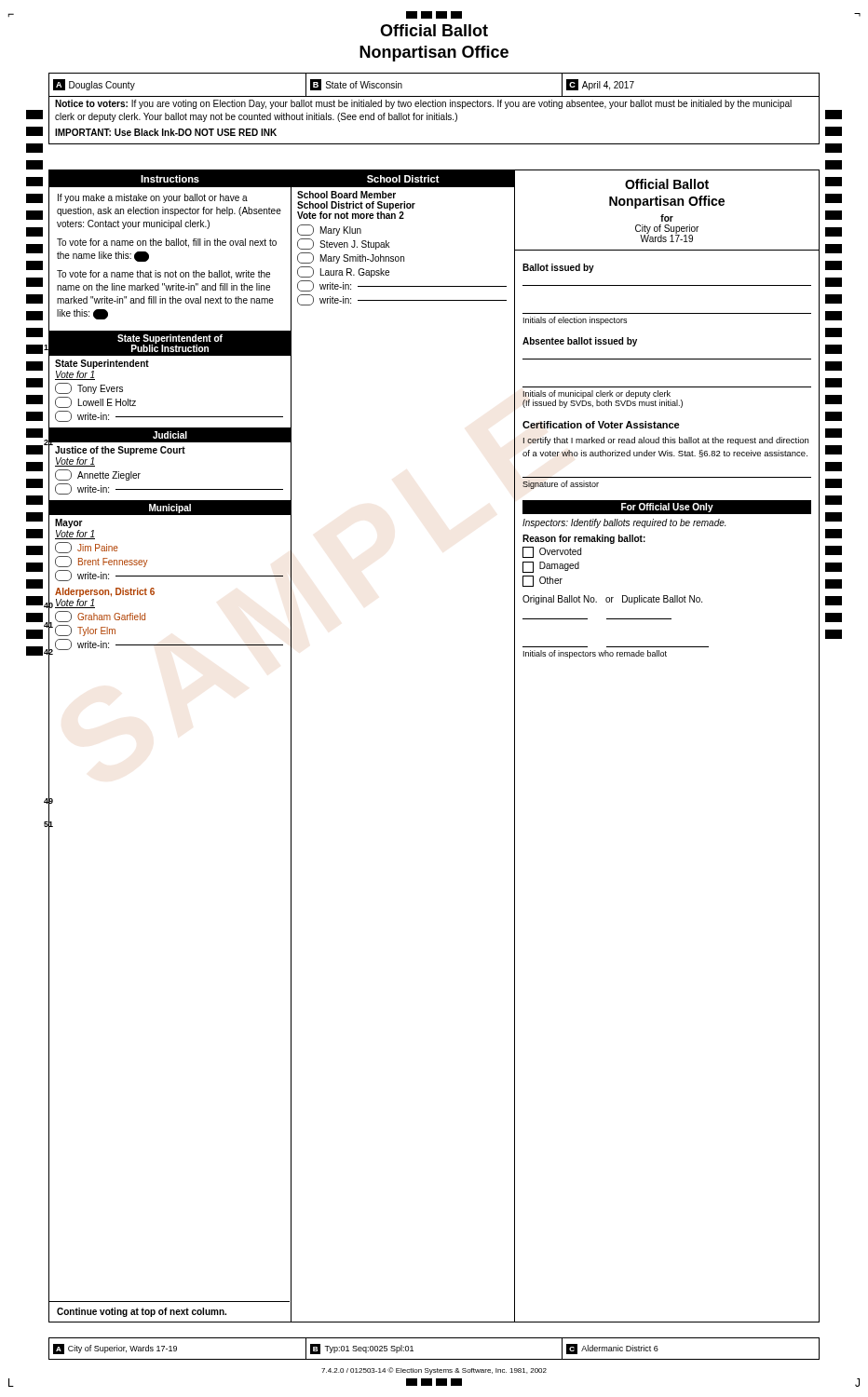Select the text block starting "Tylor Elm"
This screenshot has width=868, height=1397.
86,630
